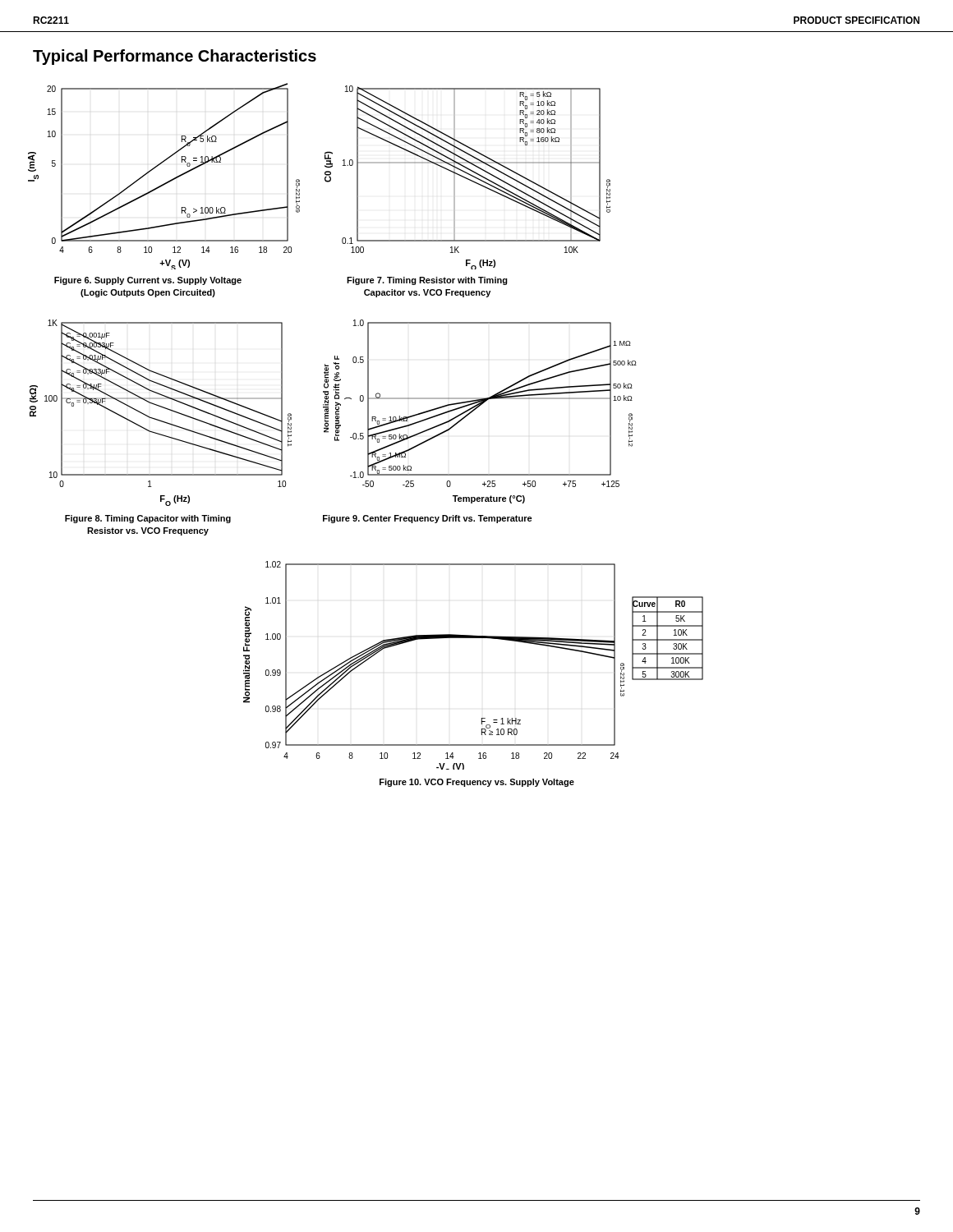Viewport: 953px width, 1232px height.
Task: Locate the caption that opens with "Figure 6. Supply Current vs. Supply Voltage(Logic Outputs"
Action: (x=148, y=286)
